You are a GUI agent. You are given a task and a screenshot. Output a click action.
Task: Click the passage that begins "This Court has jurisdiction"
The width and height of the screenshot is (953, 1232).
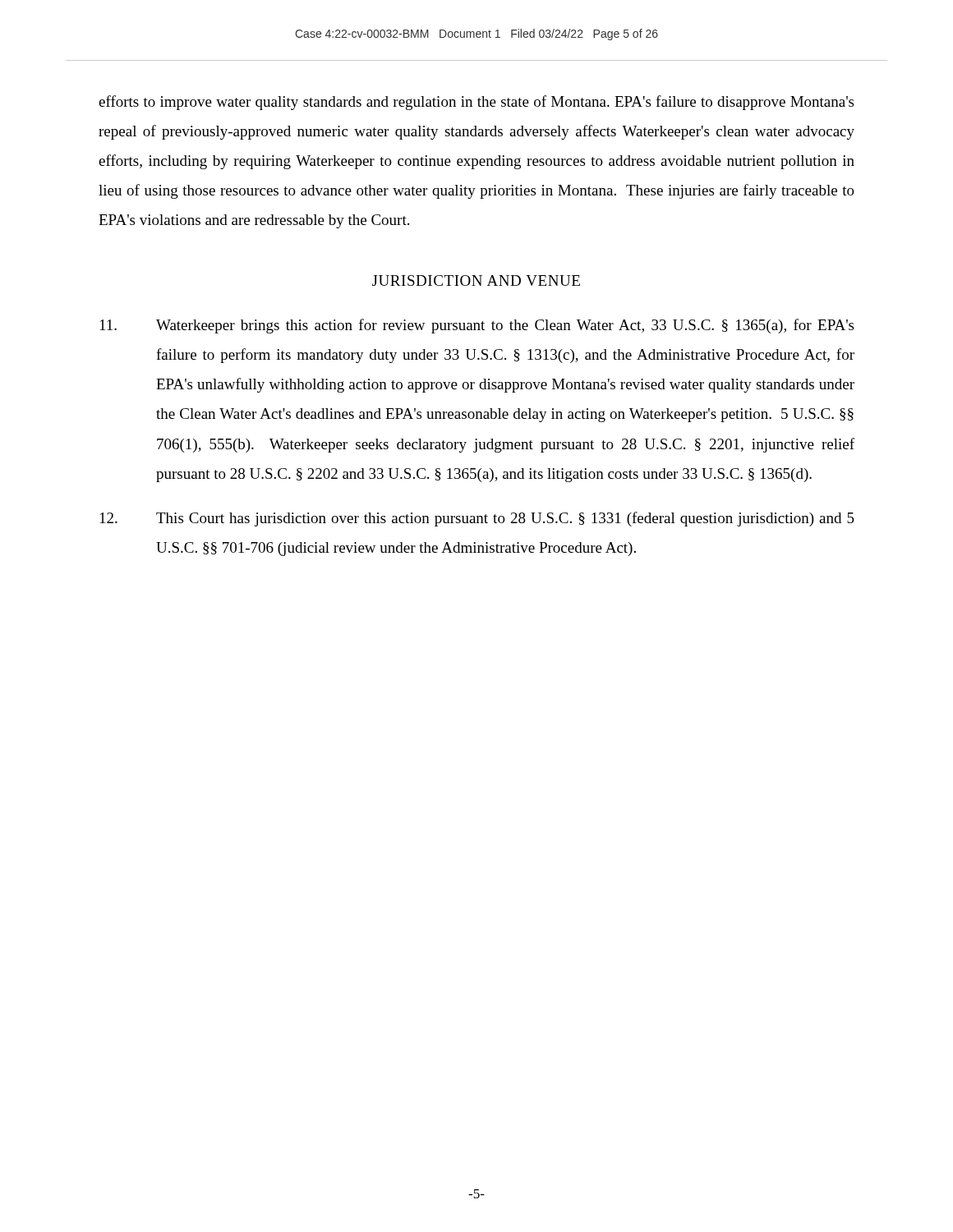[x=476, y=533]
